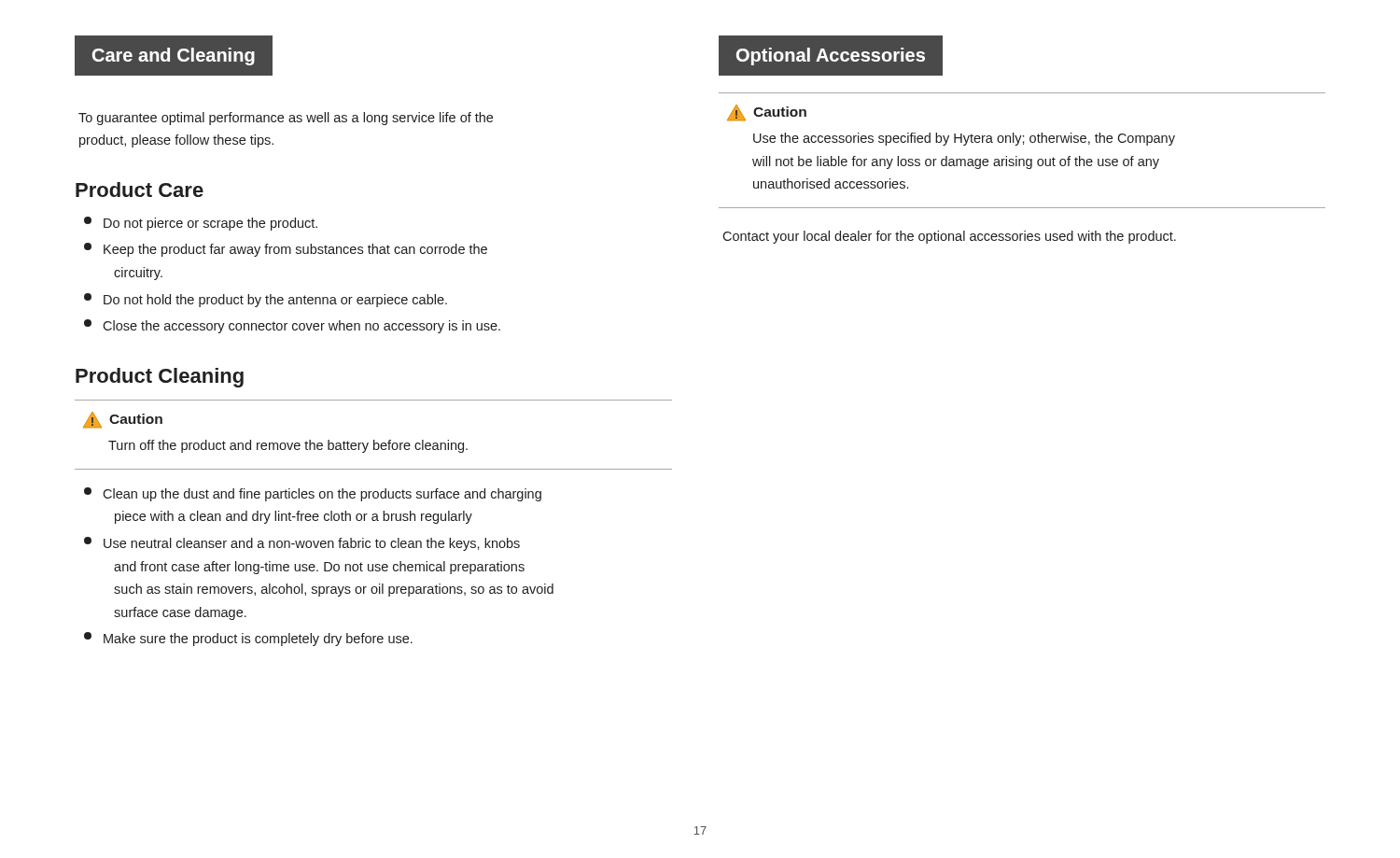This screenshot has height=858, width=1400.
Task: Find the section header containing "Care and Cleaning"
Action: 173,56
